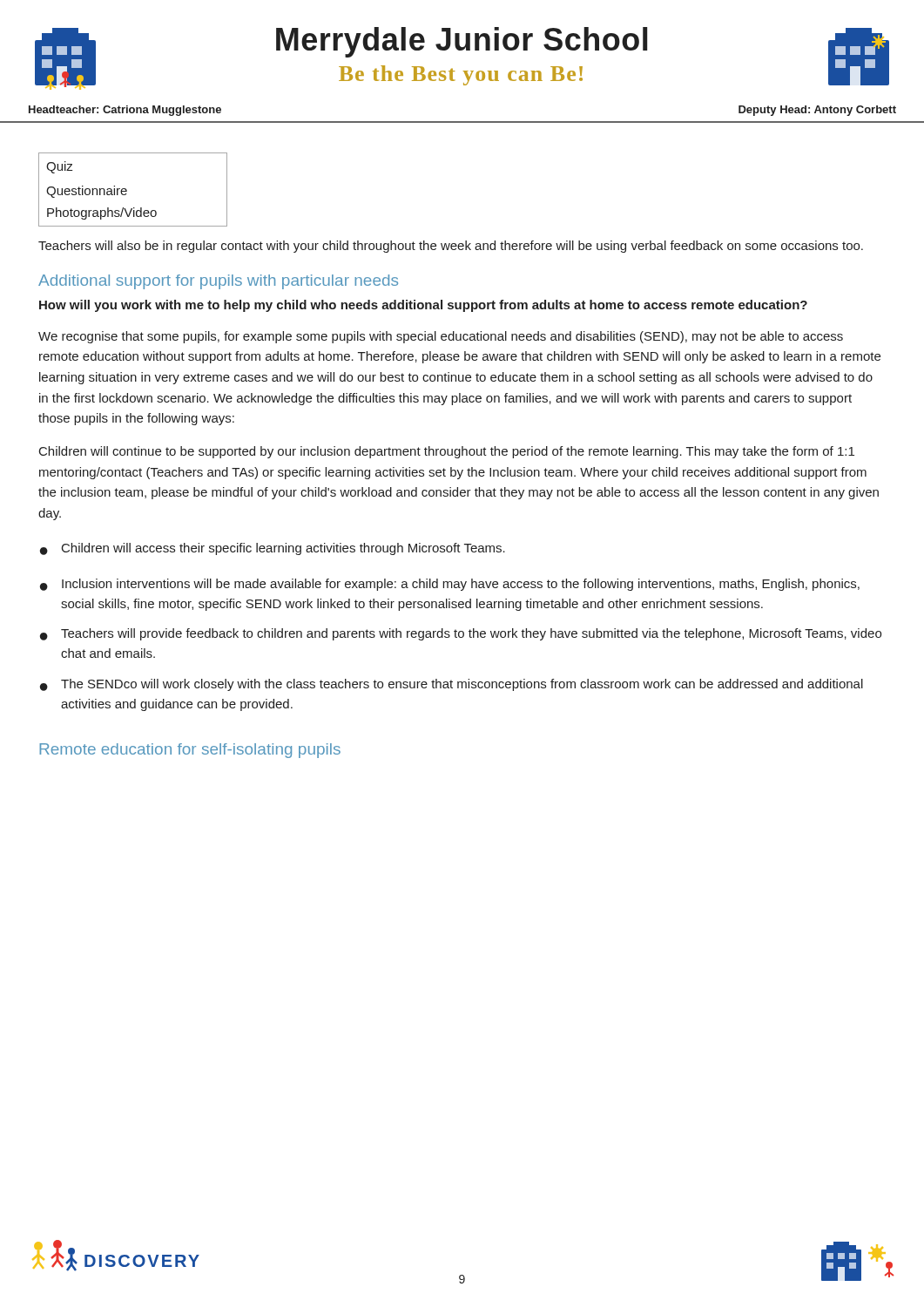Find the text block that reads "Teachers will also be in regular contact"

pos(451,245)
